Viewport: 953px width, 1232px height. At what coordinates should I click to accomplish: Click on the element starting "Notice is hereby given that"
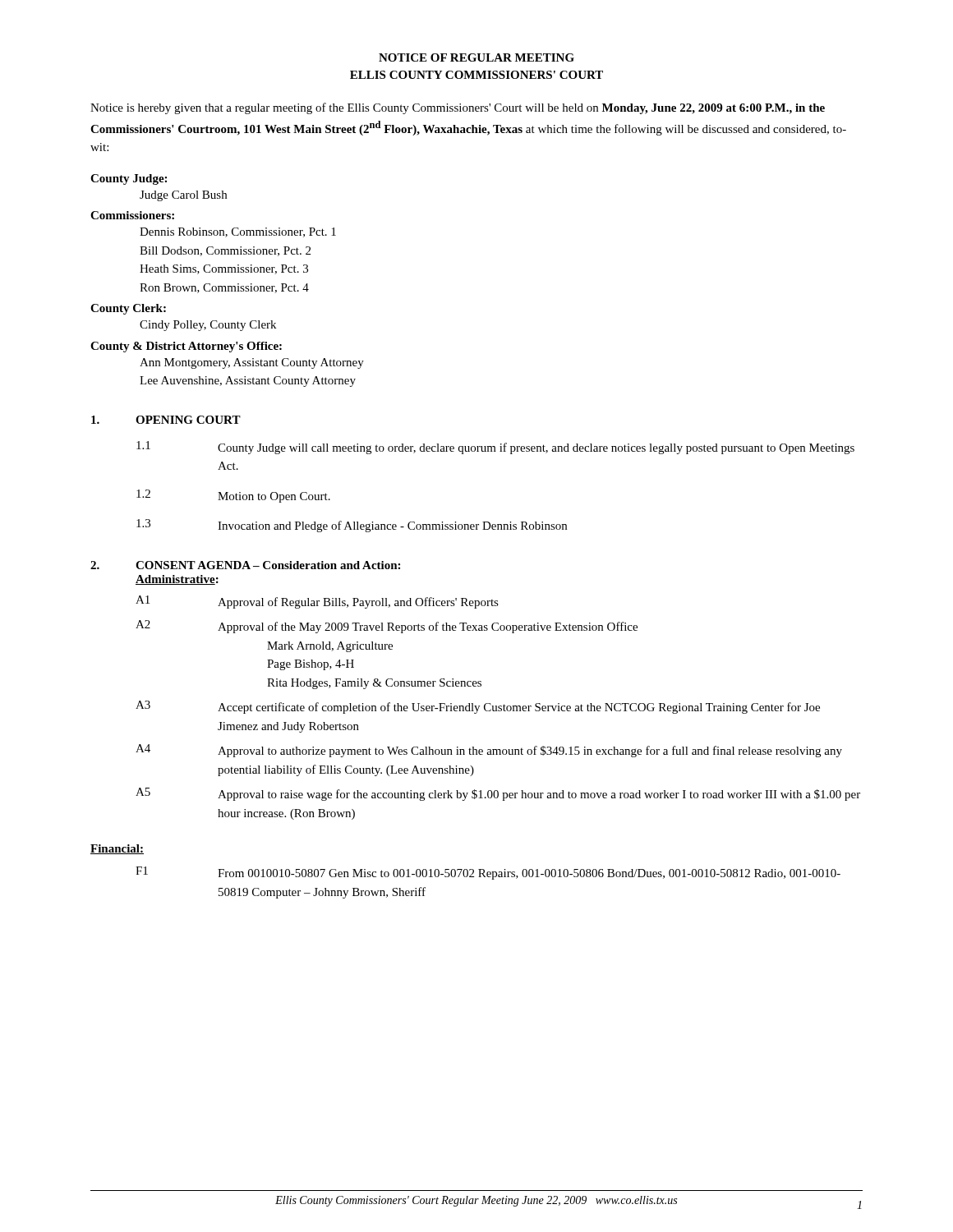tap(468, 127)
